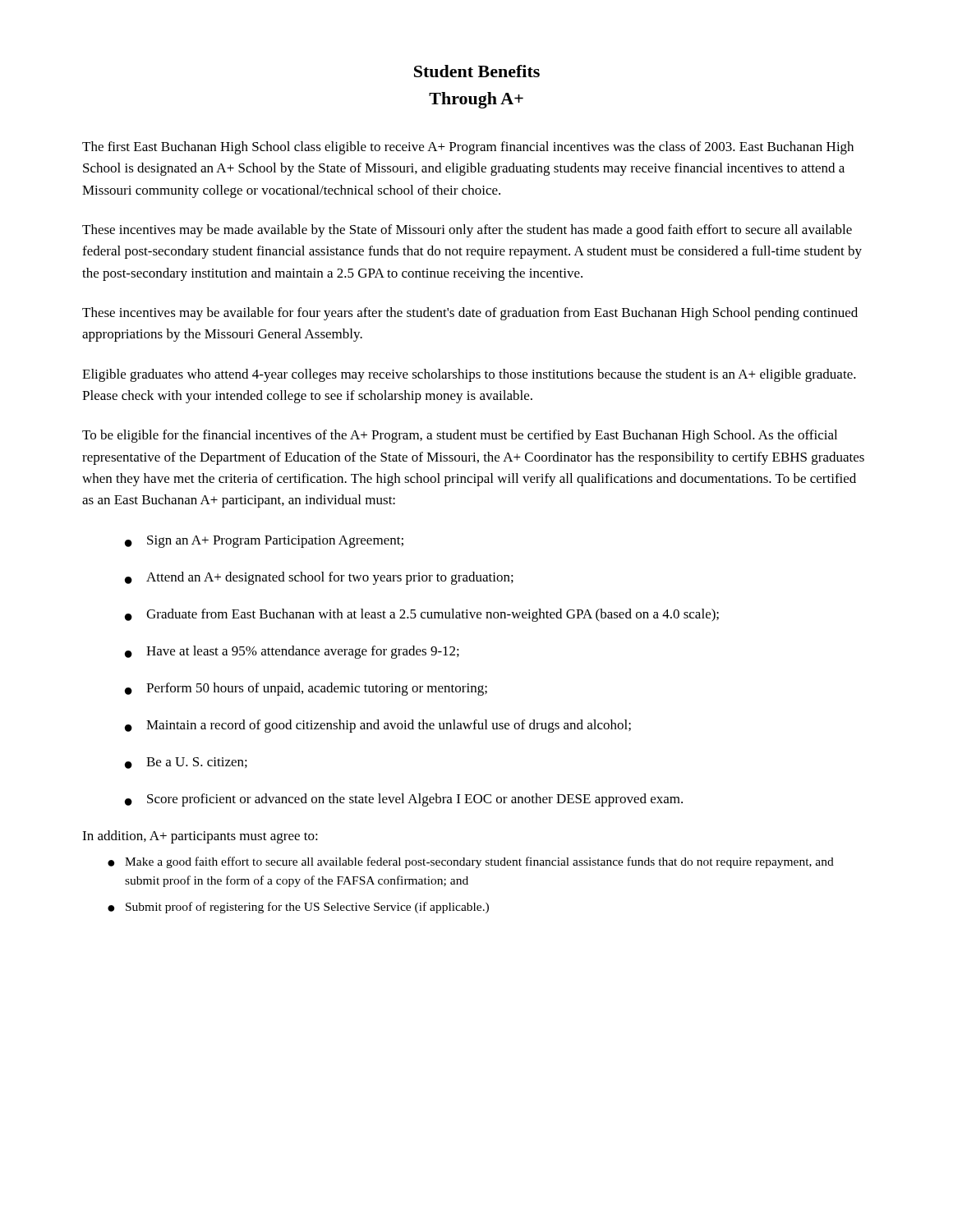The image size is (953, 1232).
Task: Find the block on this page that starts "● Submit proof of registering for"
Action: (489, 908)
